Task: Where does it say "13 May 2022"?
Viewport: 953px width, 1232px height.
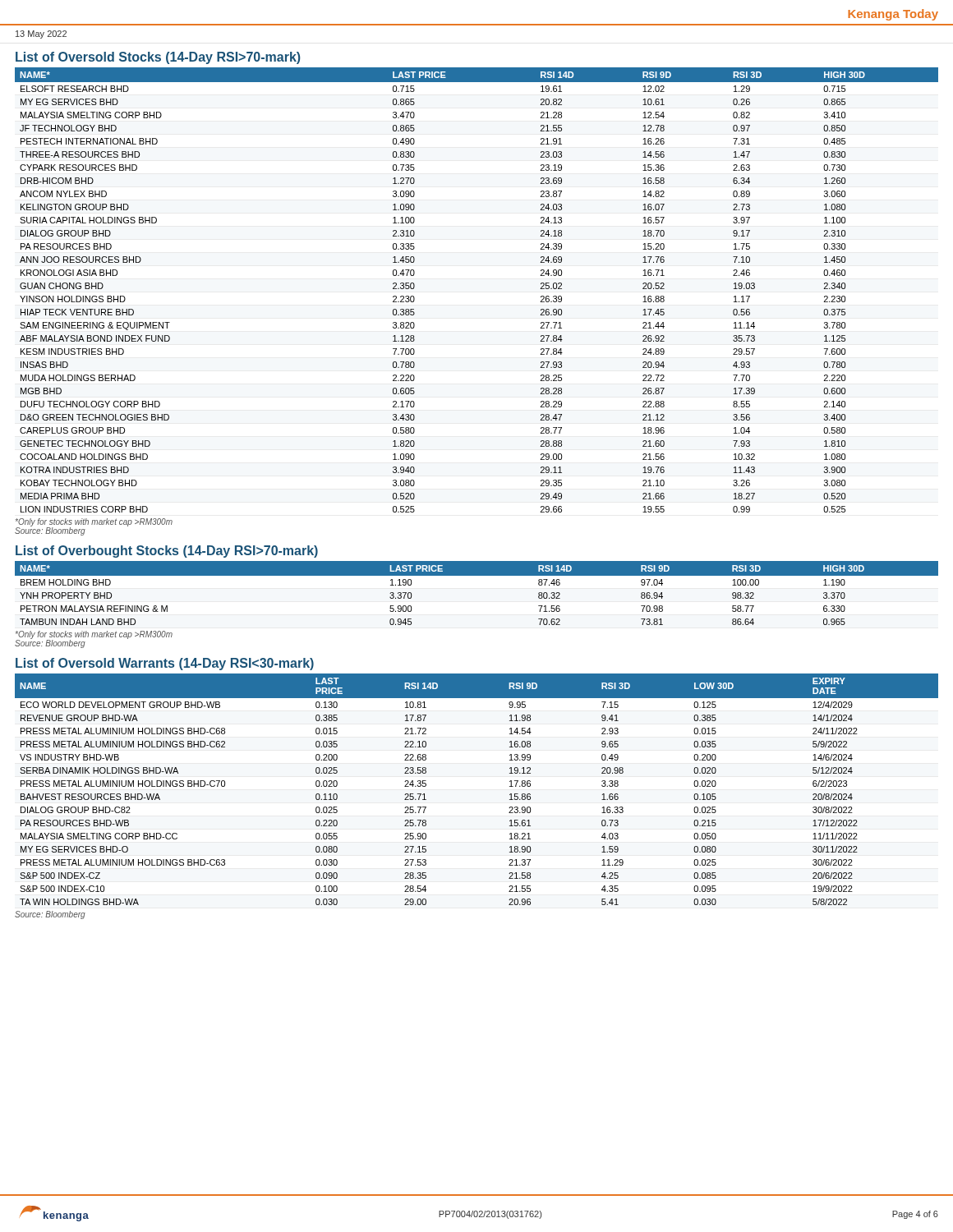Action: (x=41, y=34)
